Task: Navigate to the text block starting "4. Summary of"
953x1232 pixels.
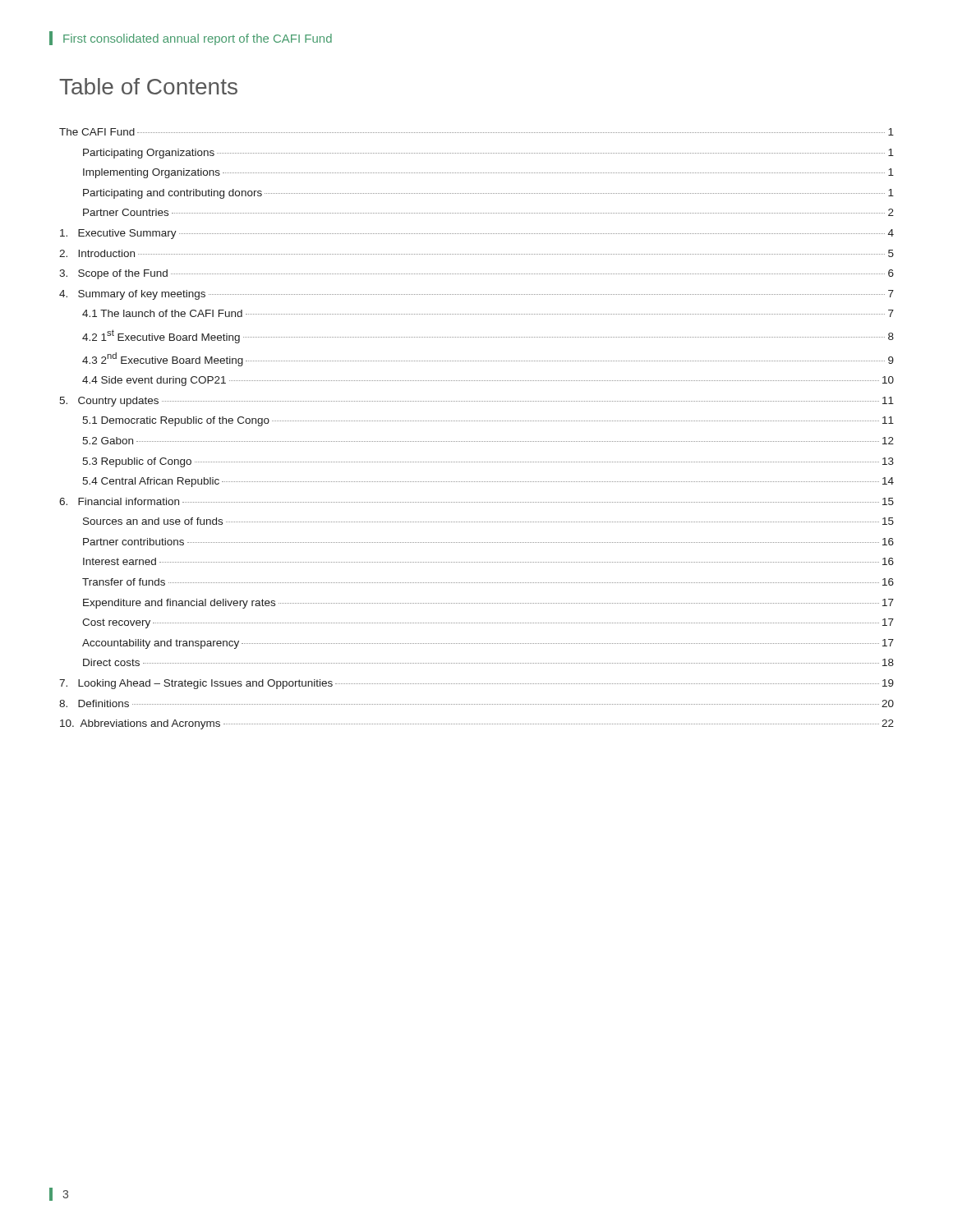Action: 476,294
